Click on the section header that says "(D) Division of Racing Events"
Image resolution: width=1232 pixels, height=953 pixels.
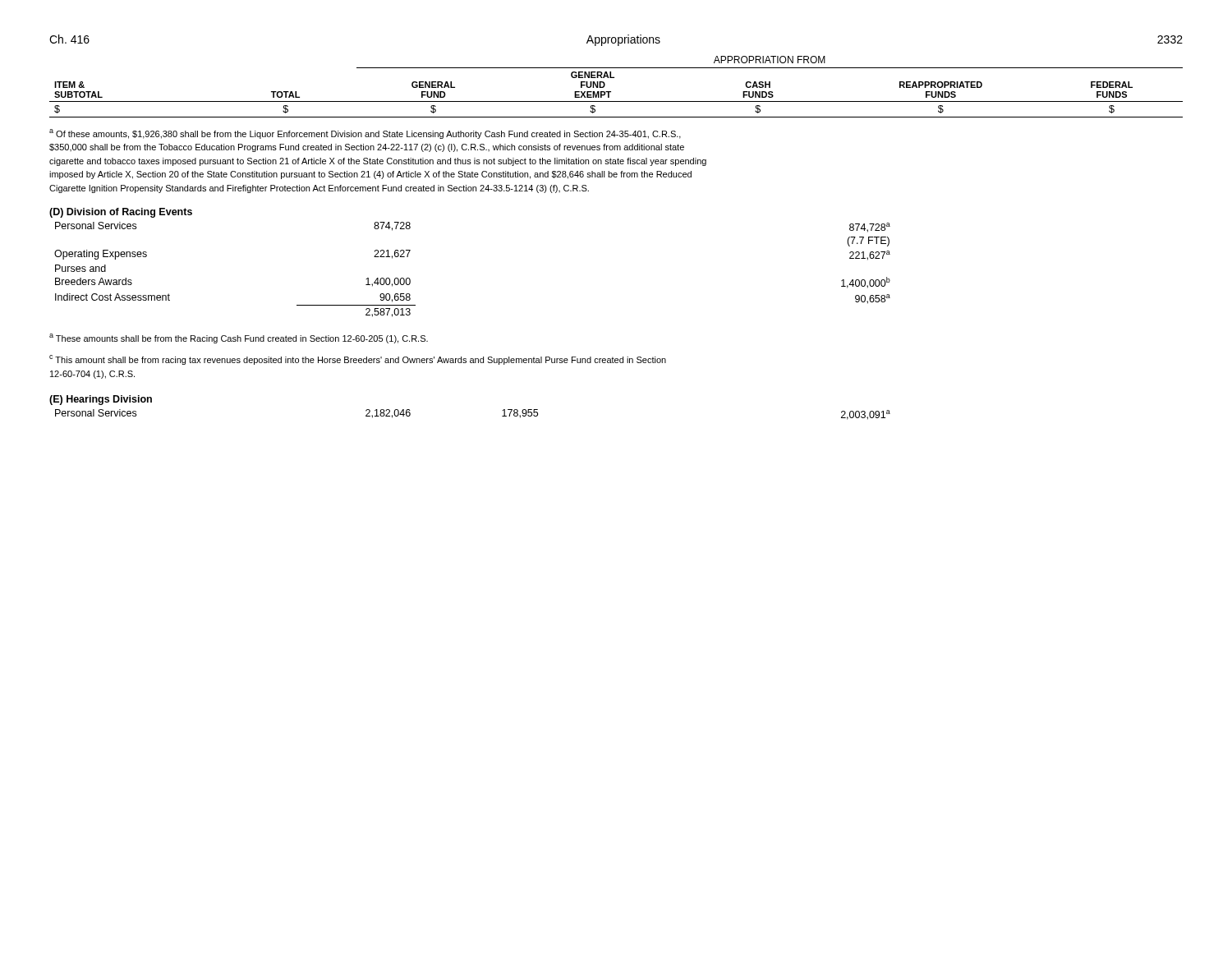tap(121, 212)
